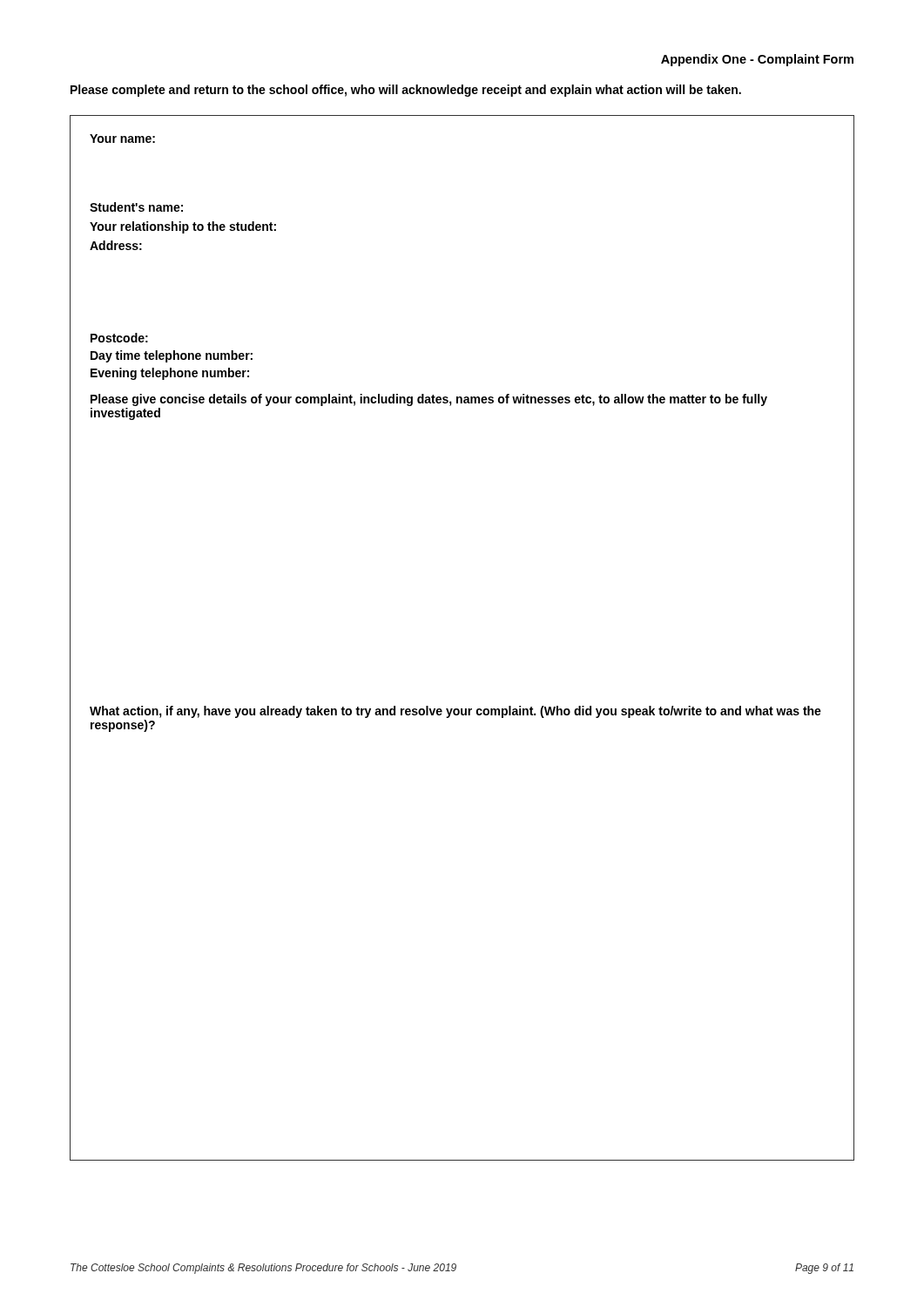Click the passage that begins "Please complete and return to the school"

[406, 90]
